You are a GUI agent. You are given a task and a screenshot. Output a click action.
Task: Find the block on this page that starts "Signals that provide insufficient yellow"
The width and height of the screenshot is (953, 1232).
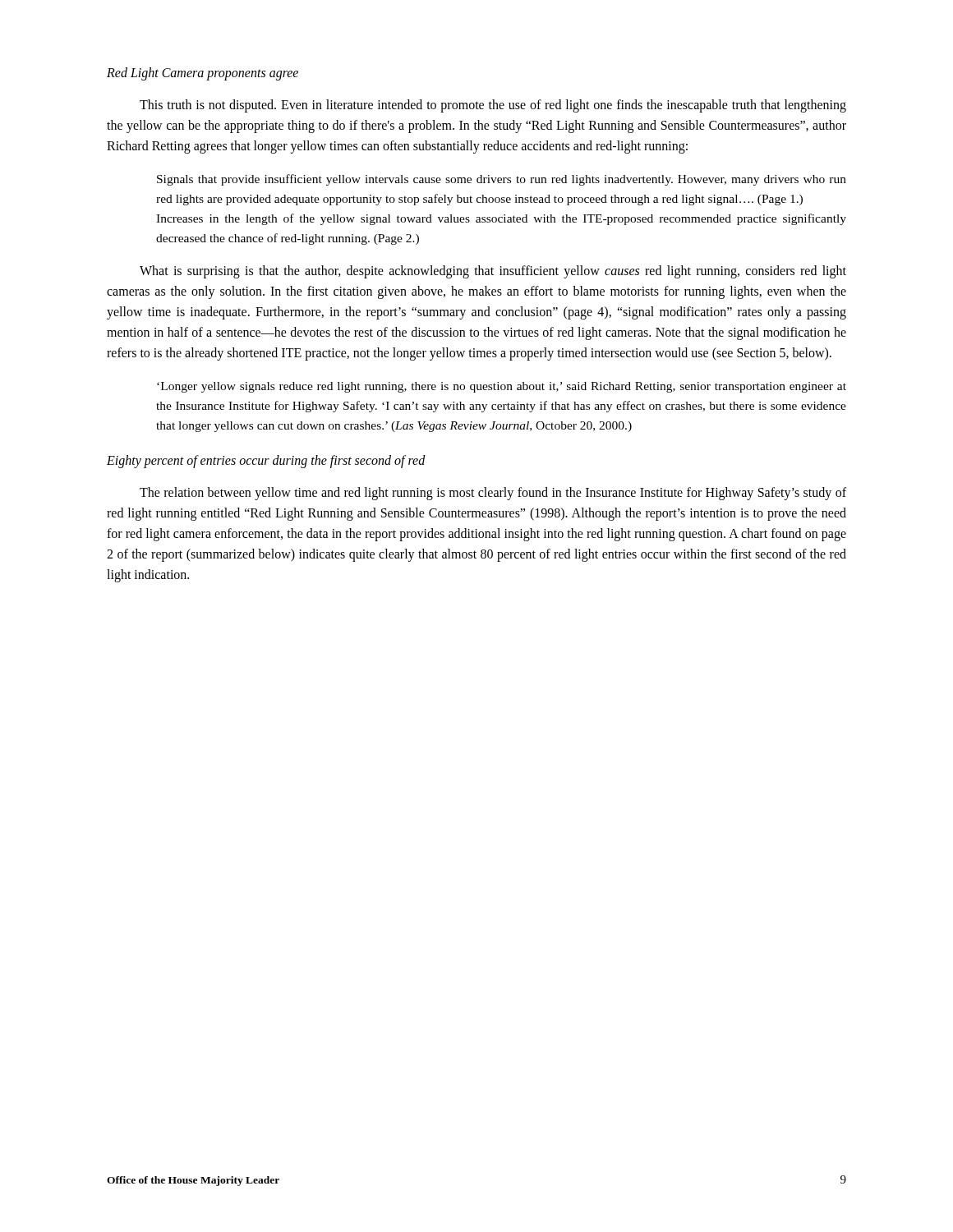[x=501, y=189]
